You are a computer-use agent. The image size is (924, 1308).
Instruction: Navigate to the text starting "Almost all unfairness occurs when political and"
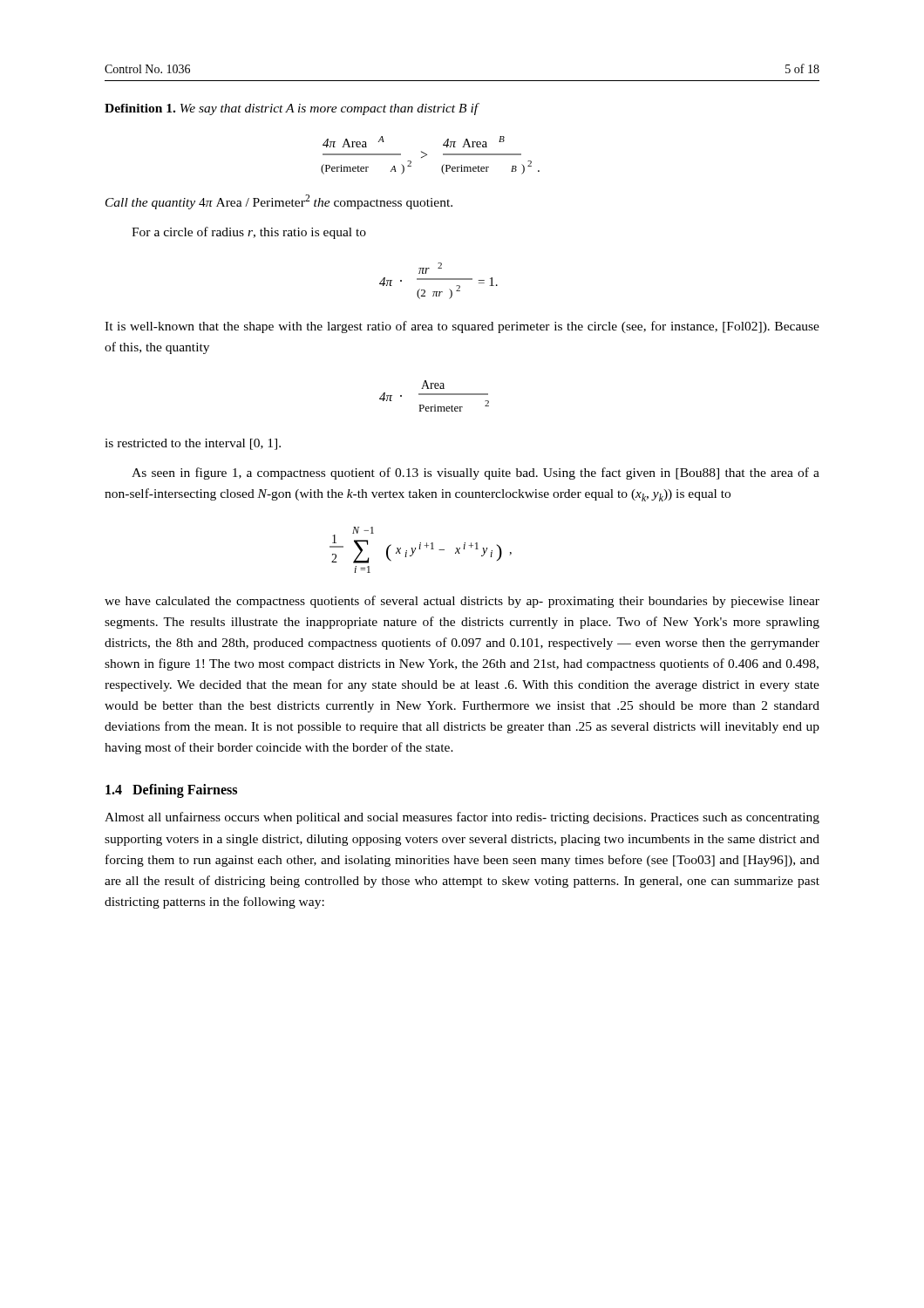pos(462,859)
